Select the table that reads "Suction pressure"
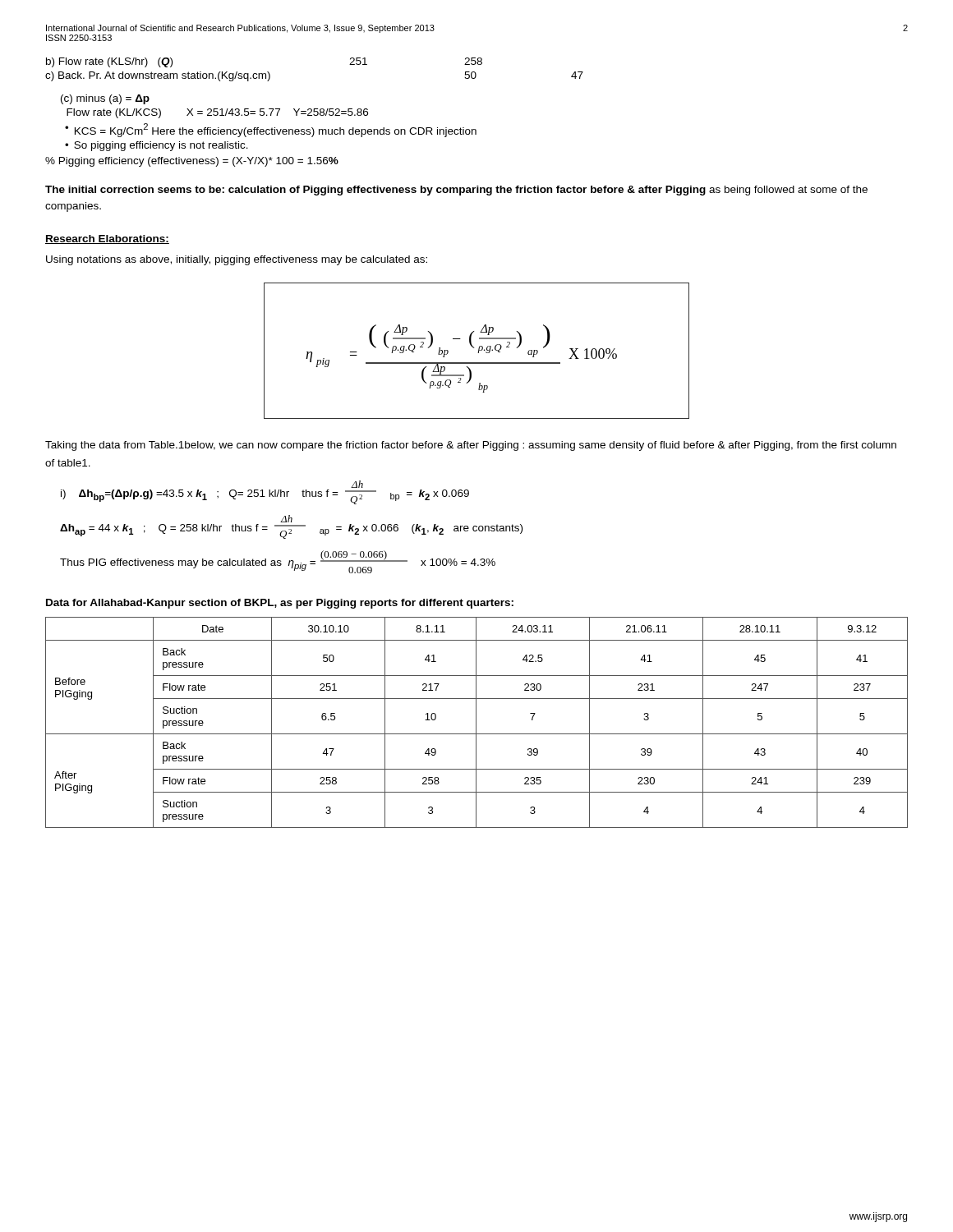Image resolution: width=953 pixels, height=1232 pixels. tap(476, 723)
